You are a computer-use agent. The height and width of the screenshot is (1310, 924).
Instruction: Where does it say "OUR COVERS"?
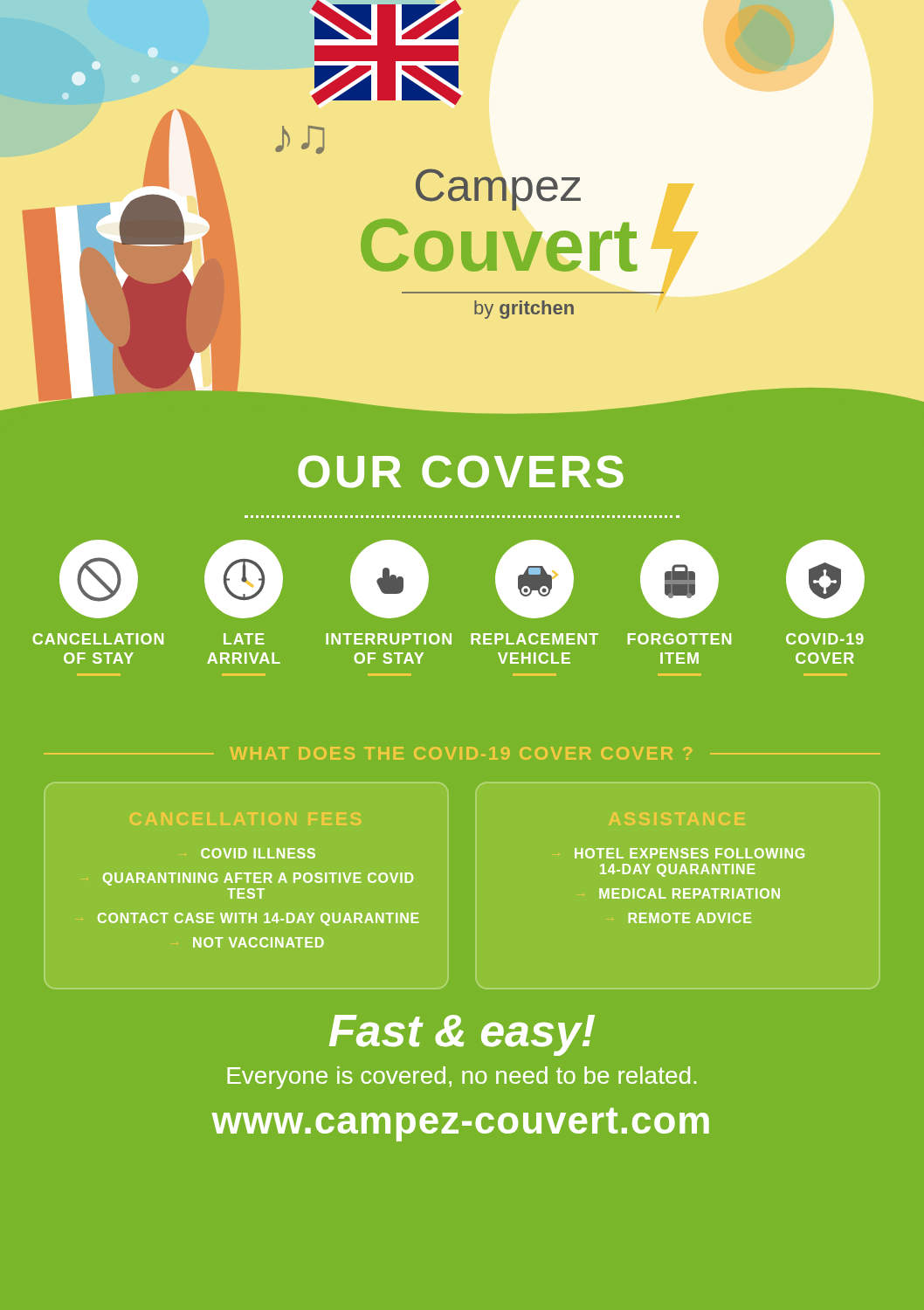(462, 472)
